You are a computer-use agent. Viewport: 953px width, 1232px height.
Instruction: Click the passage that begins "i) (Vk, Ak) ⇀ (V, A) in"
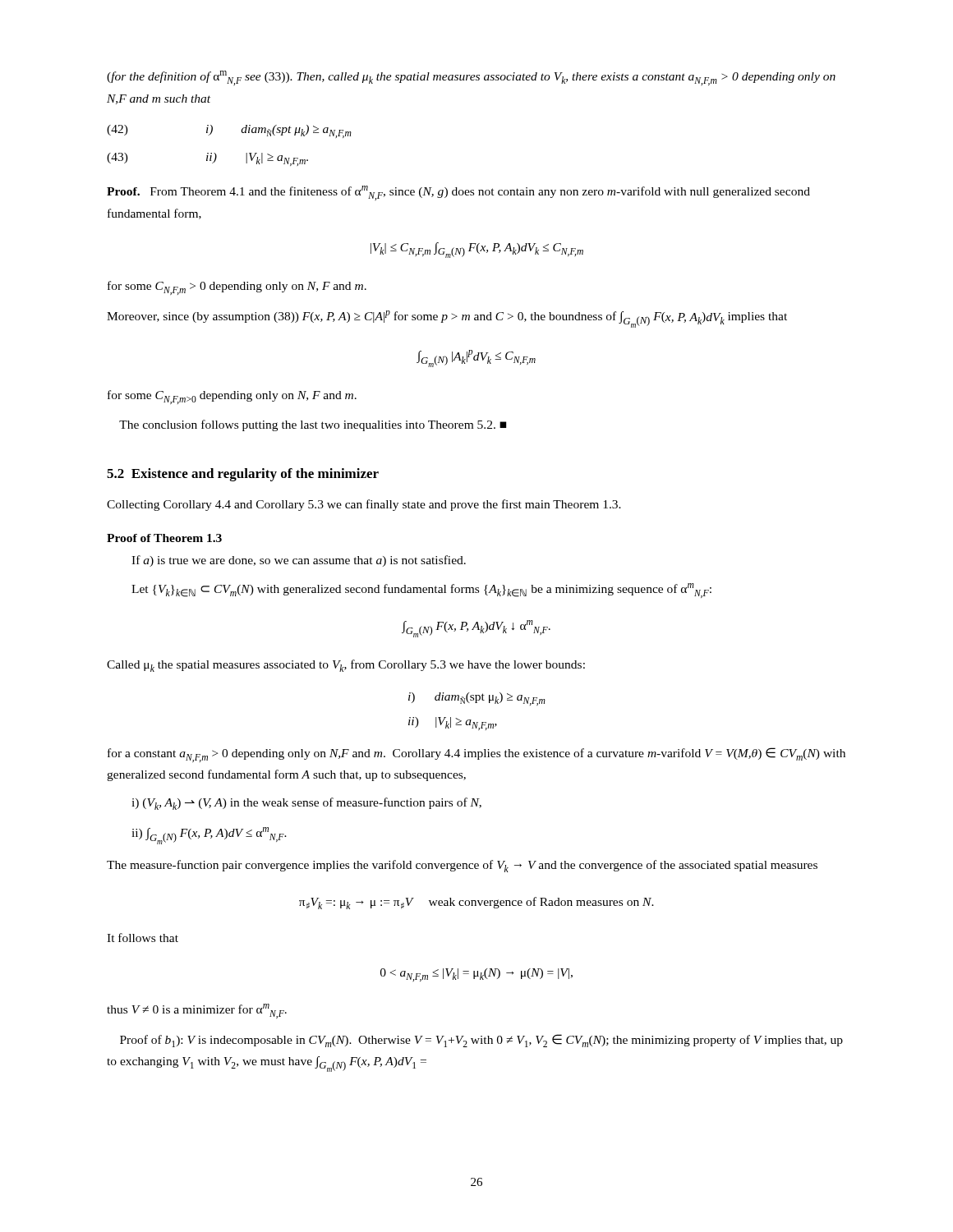click(307, 803)
